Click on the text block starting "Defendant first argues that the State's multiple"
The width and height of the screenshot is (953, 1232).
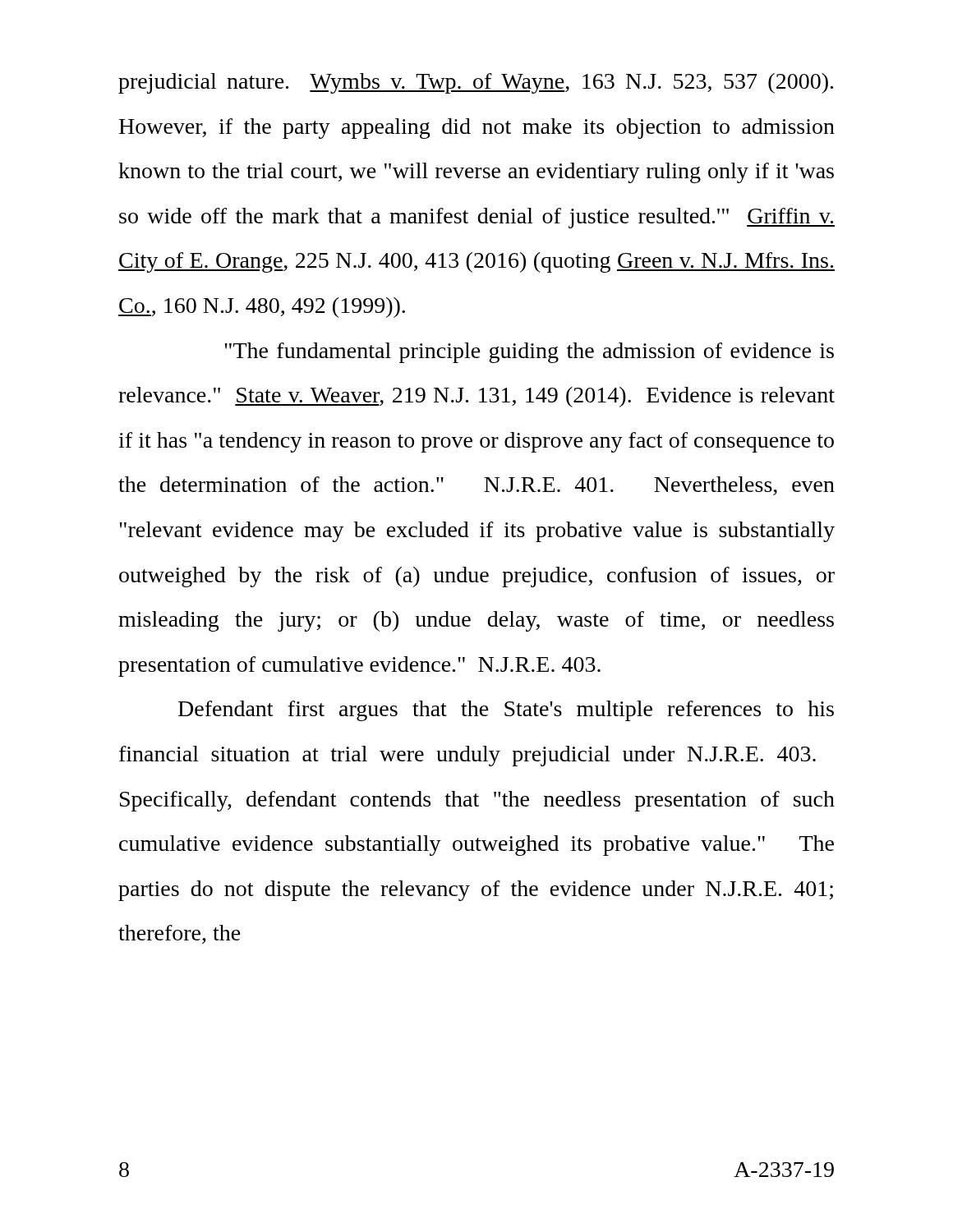[x=506, y=711]
